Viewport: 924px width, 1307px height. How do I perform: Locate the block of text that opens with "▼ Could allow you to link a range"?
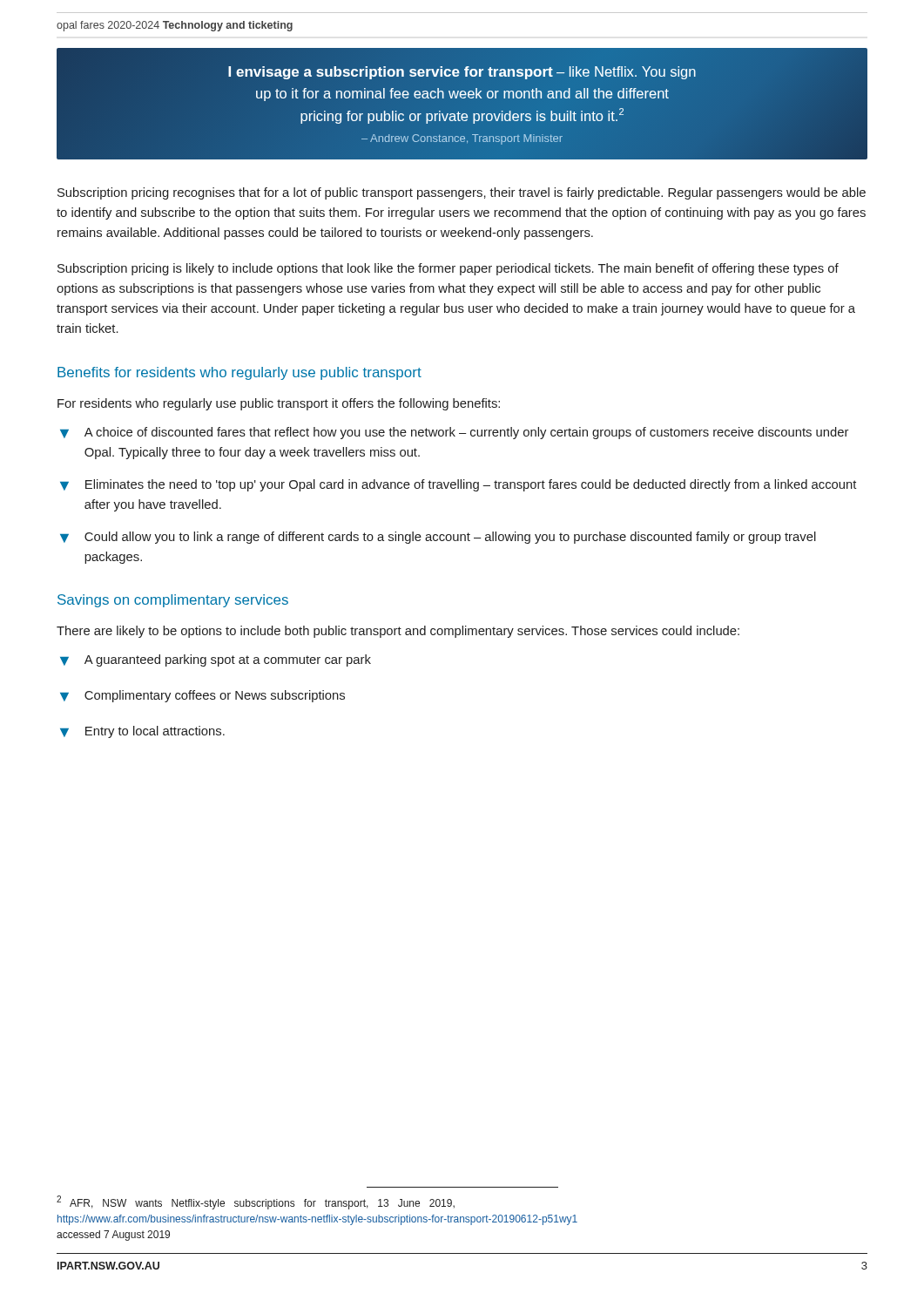point(462,547)
